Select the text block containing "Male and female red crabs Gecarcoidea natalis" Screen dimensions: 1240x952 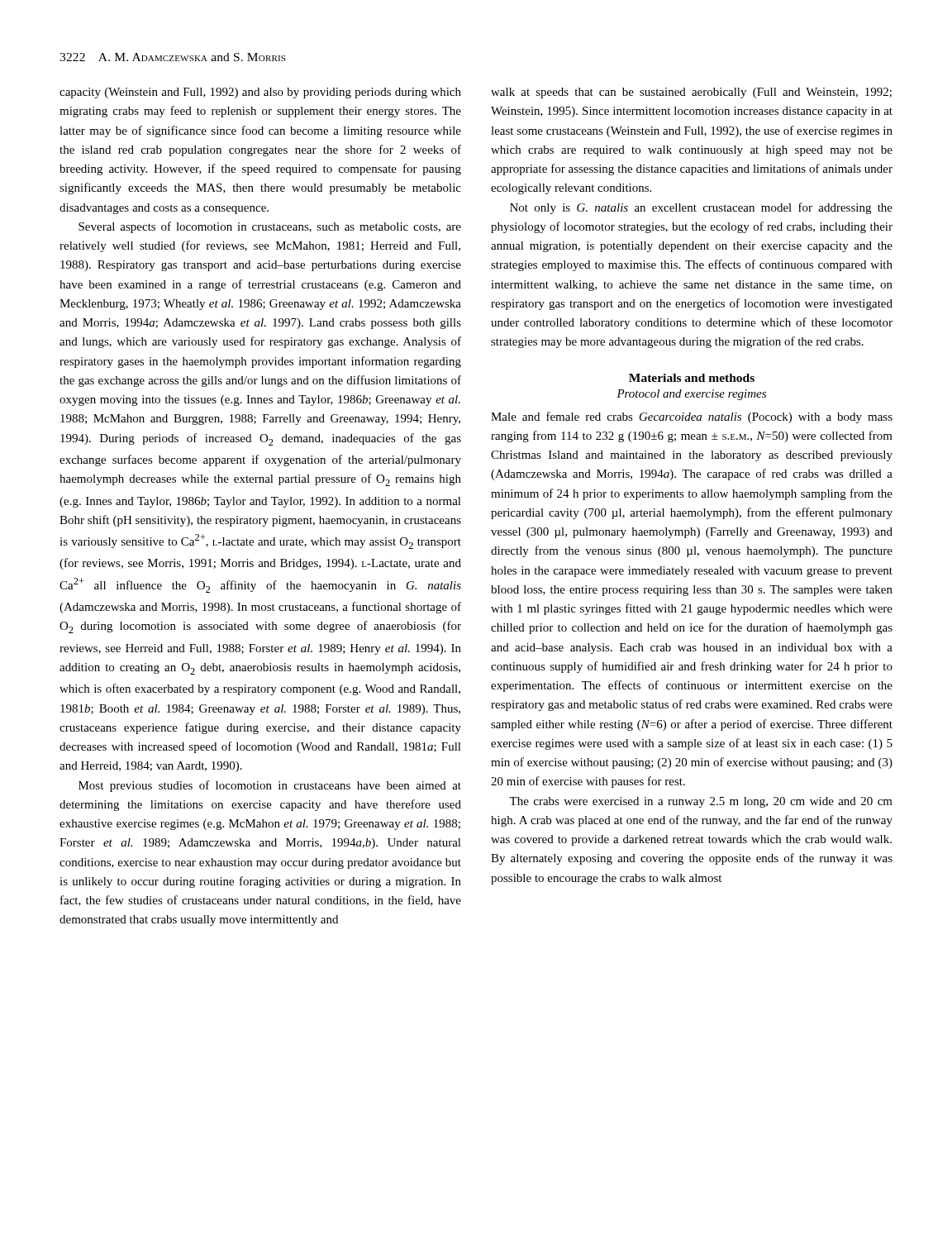pos(692,599)
